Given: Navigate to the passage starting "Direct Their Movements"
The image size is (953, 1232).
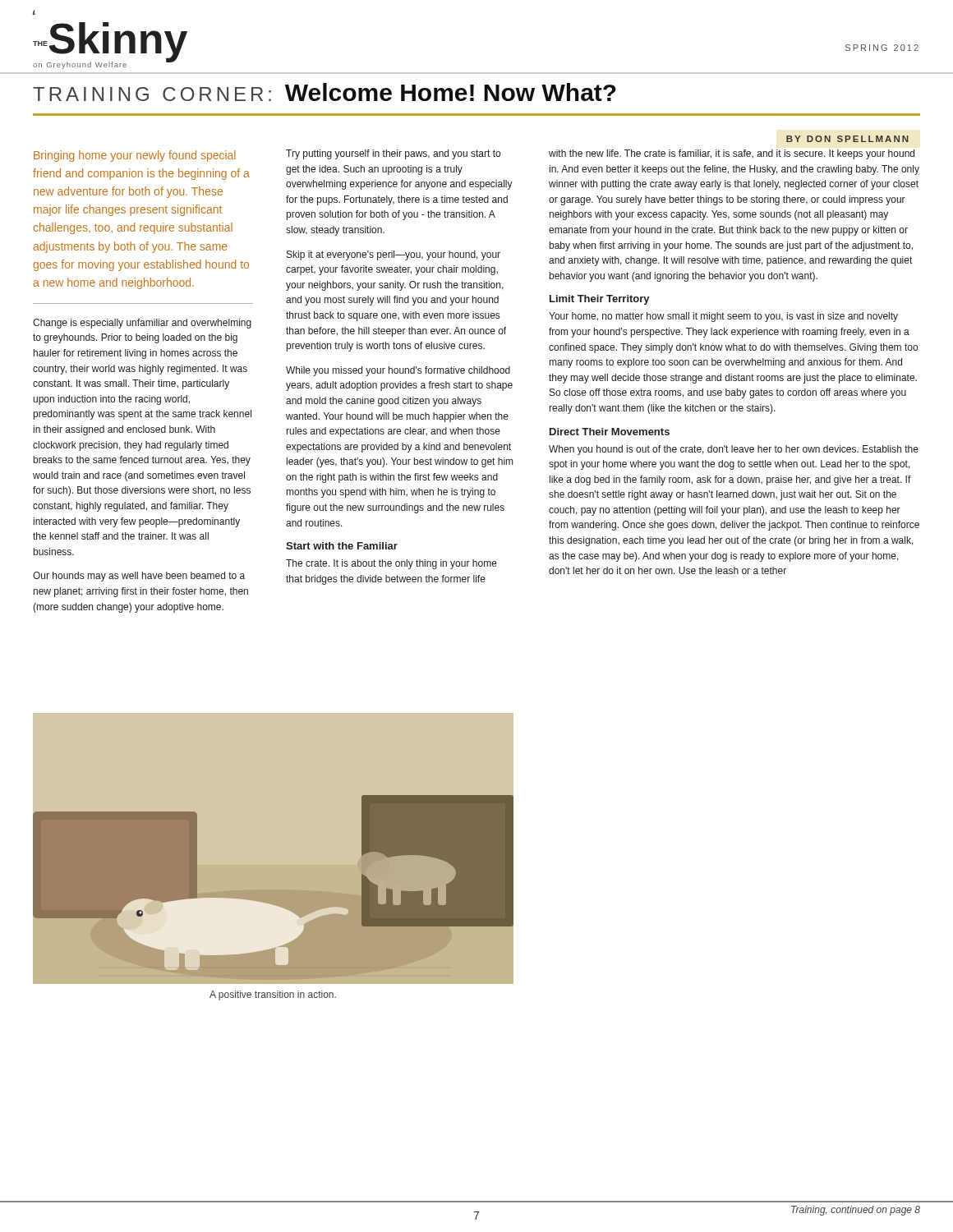Looking at the screenshot, I should (609, 431).
